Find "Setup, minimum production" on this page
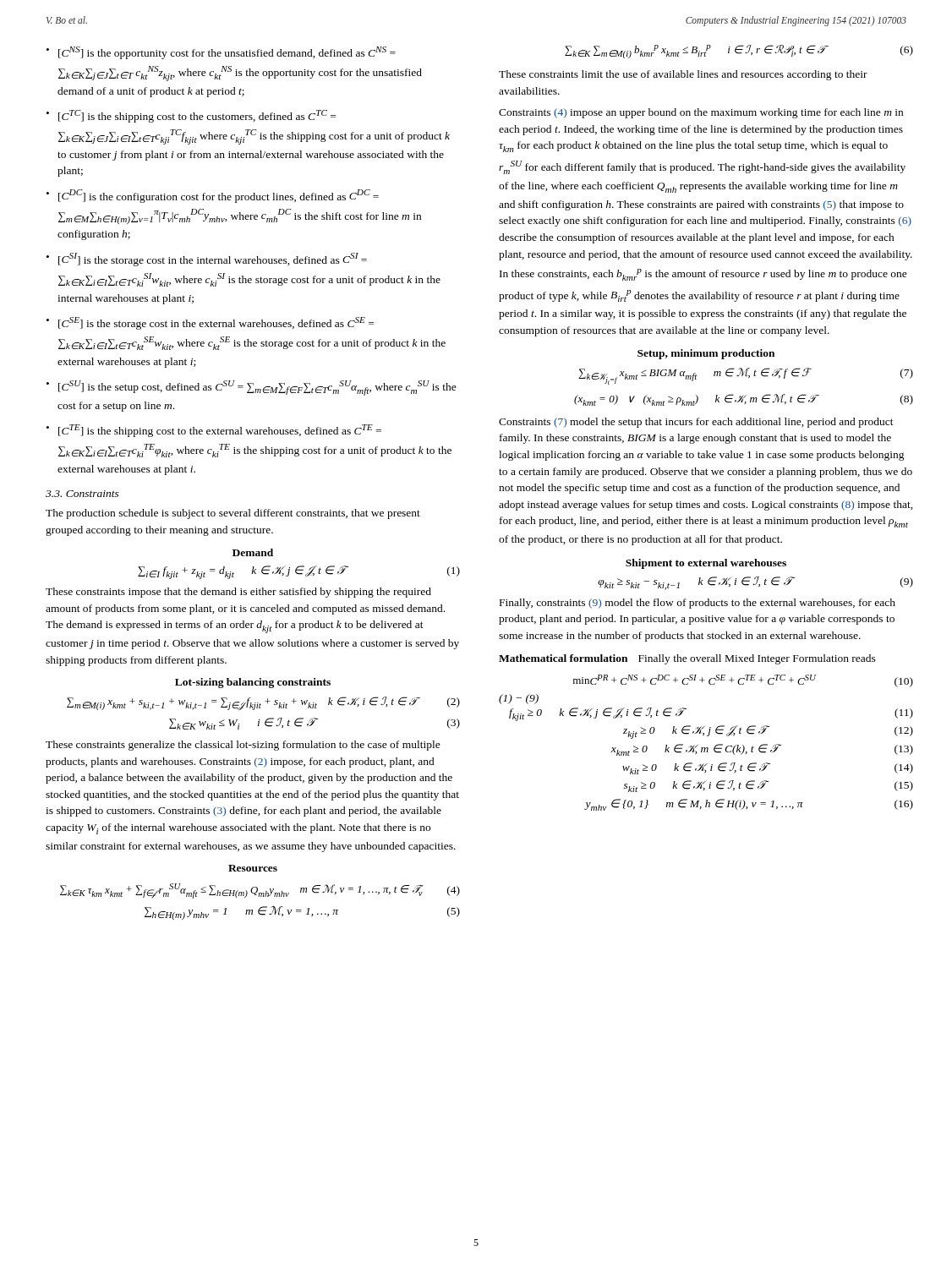This screenshot has width=952, height=1268. 706,353
